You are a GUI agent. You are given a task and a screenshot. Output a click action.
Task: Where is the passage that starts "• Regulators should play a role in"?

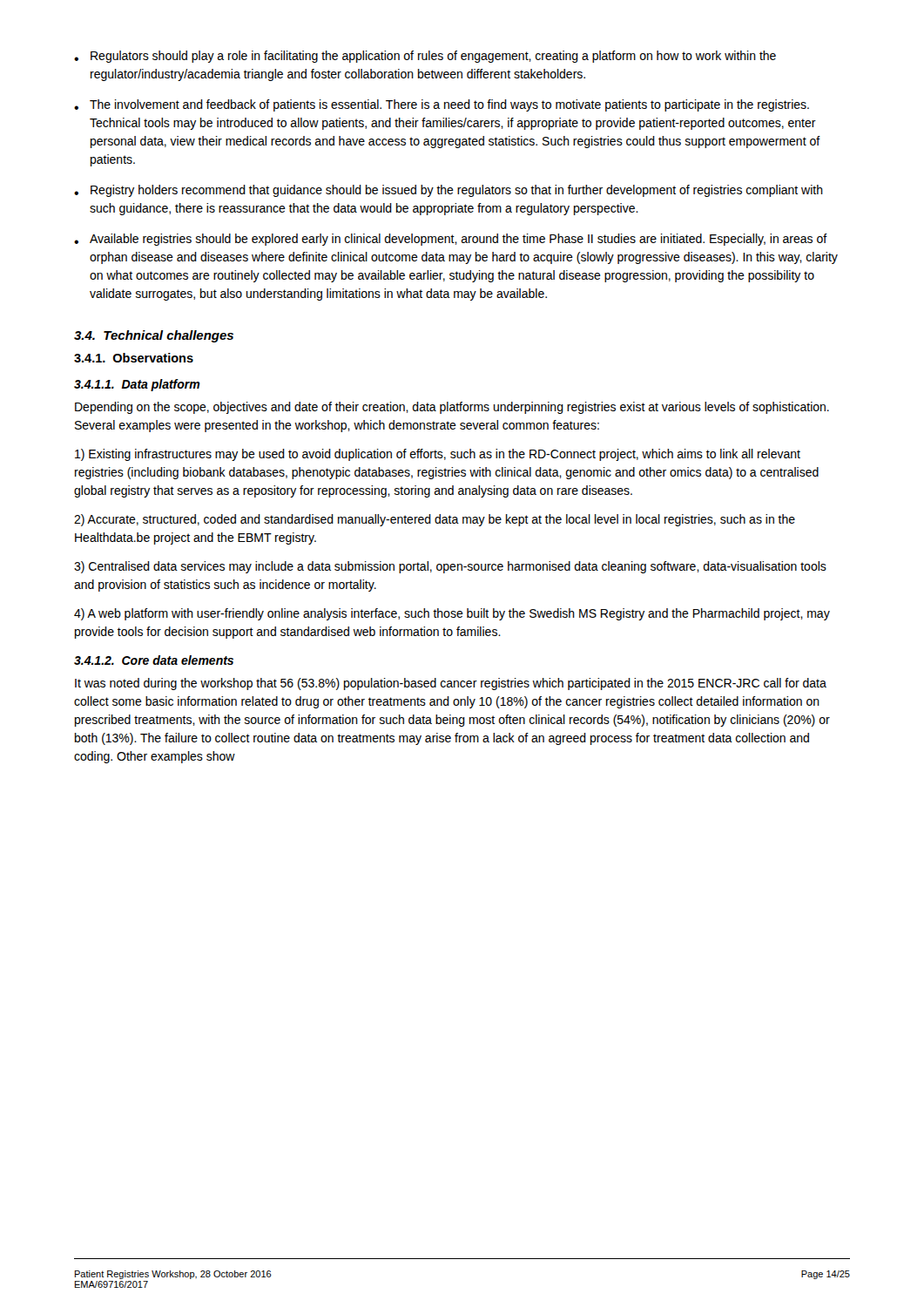coord(462,65)
